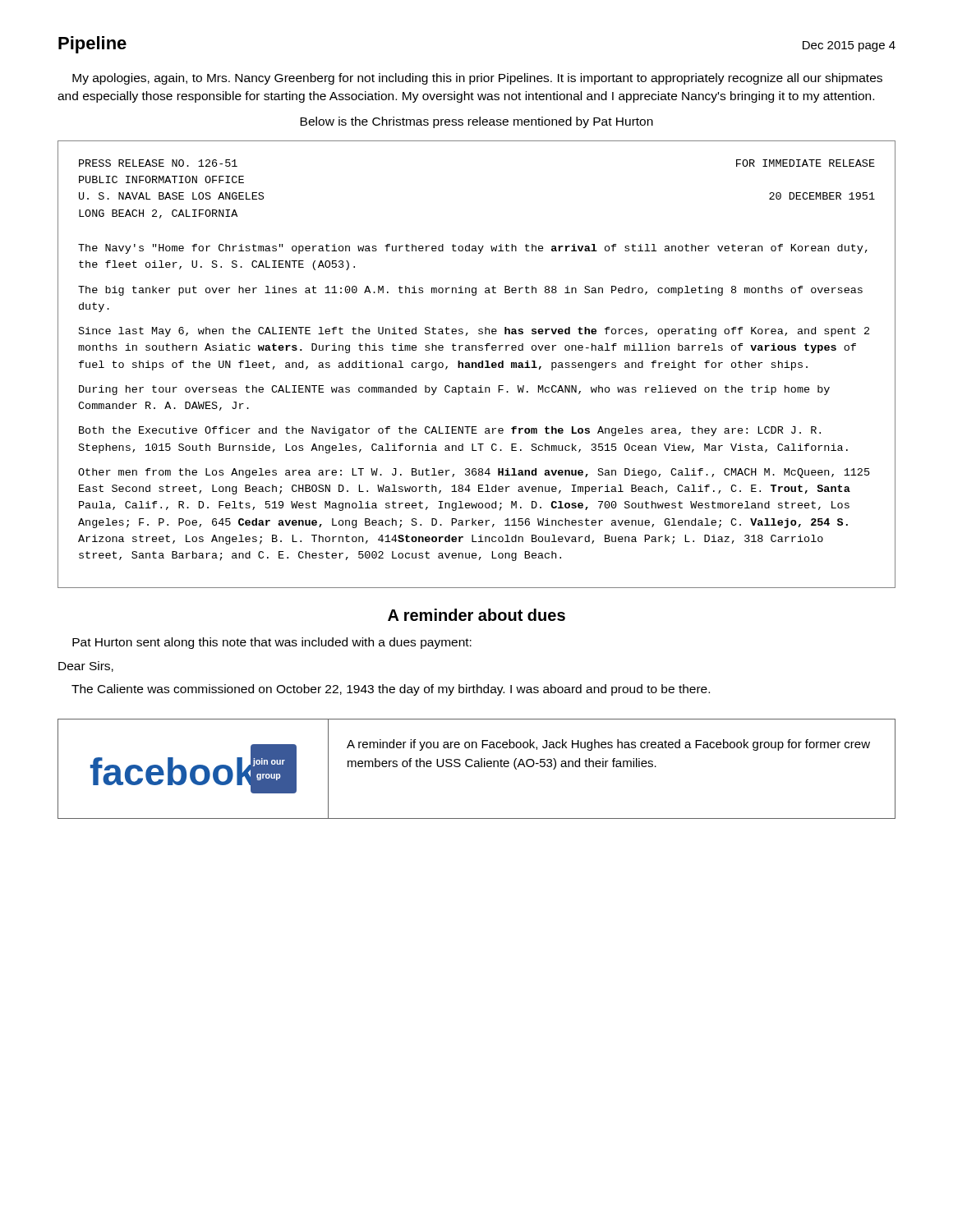Select the text starting "Pat Hurton sent along this"
The image size is (953, 1232).
tap(265, 642)
